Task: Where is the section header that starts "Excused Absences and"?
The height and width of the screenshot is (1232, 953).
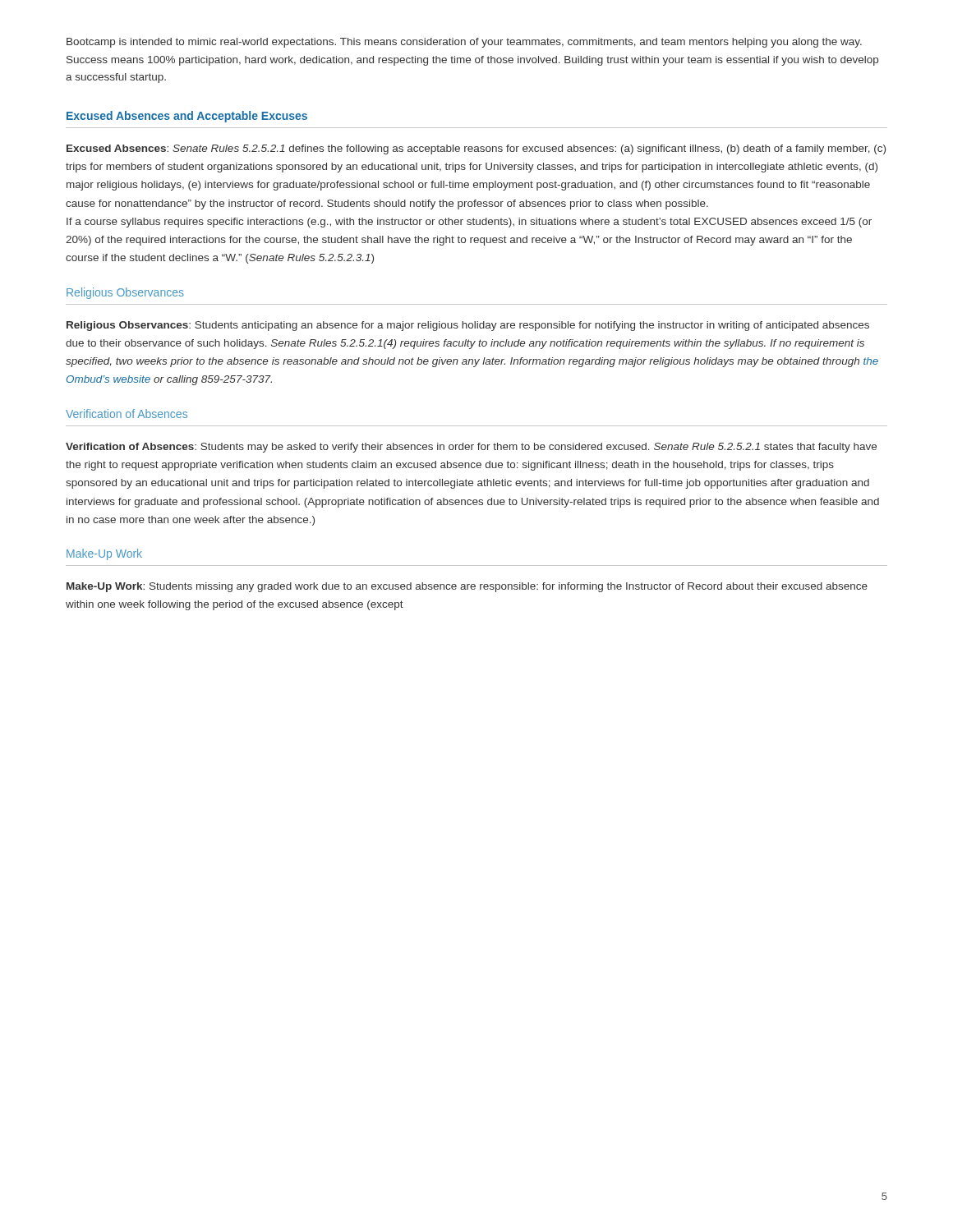Action: tap(187, 116)
